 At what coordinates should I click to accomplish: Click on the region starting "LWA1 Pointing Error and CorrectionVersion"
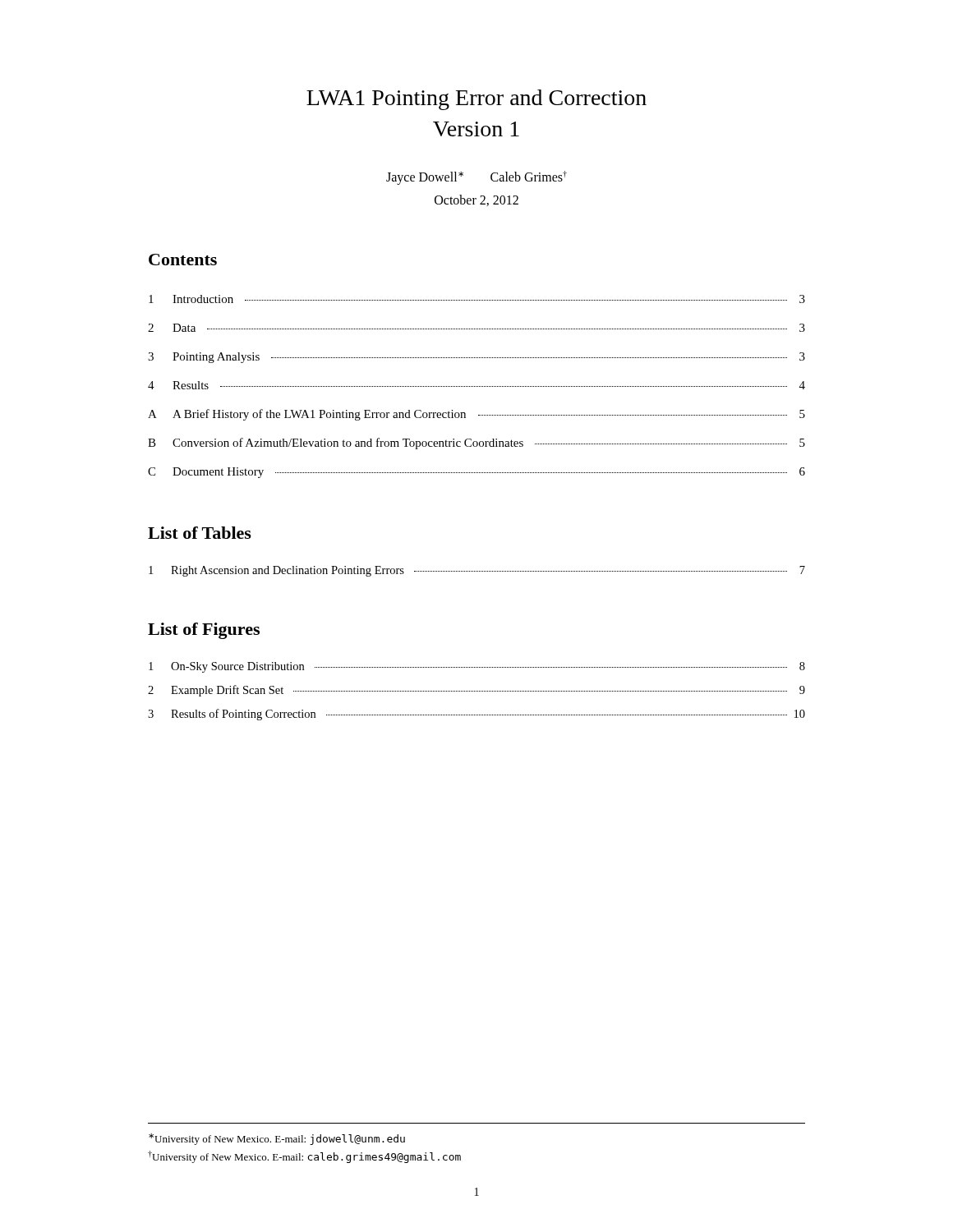click(476, 113)
